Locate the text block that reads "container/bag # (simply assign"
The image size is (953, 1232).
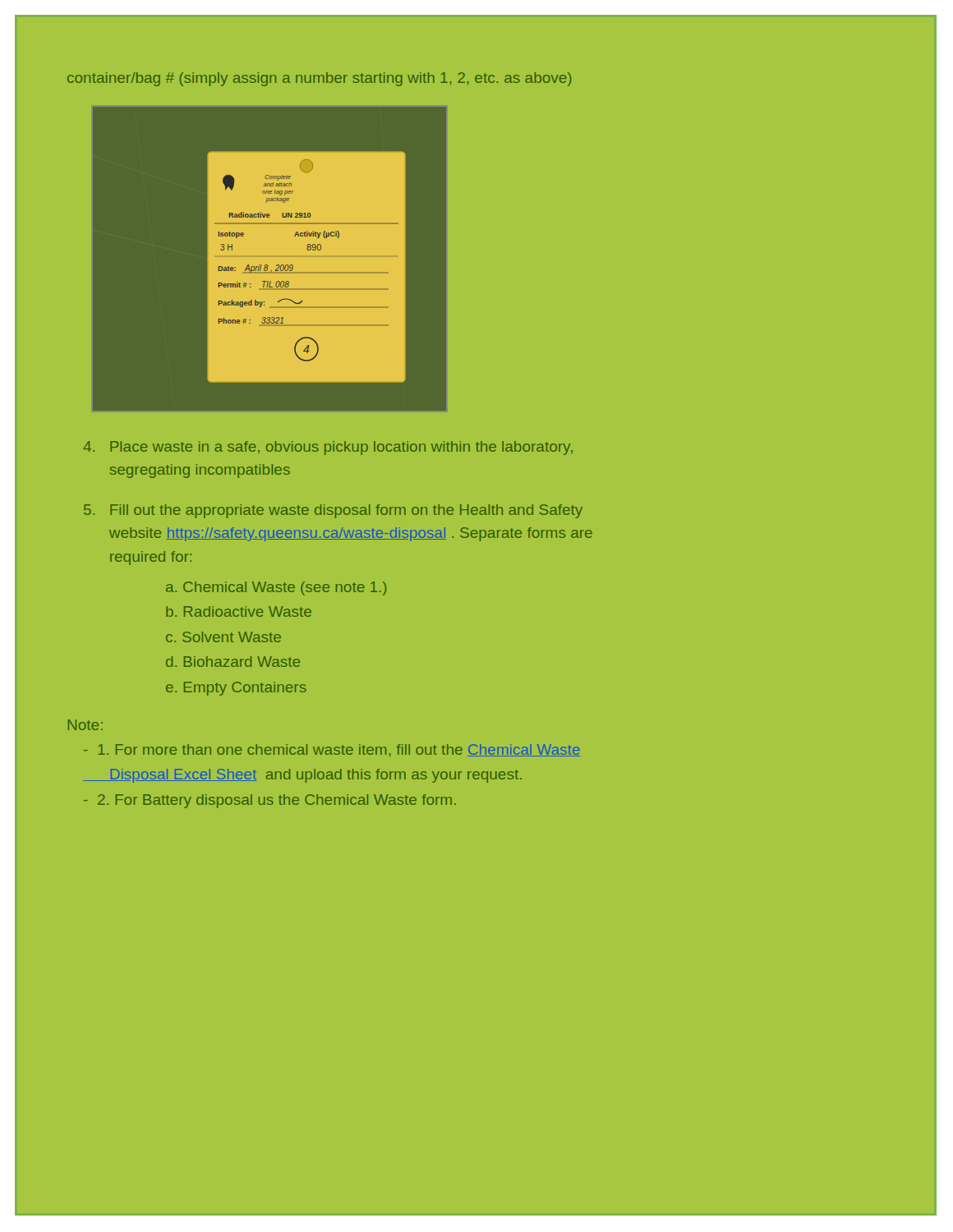click(319, 78)
